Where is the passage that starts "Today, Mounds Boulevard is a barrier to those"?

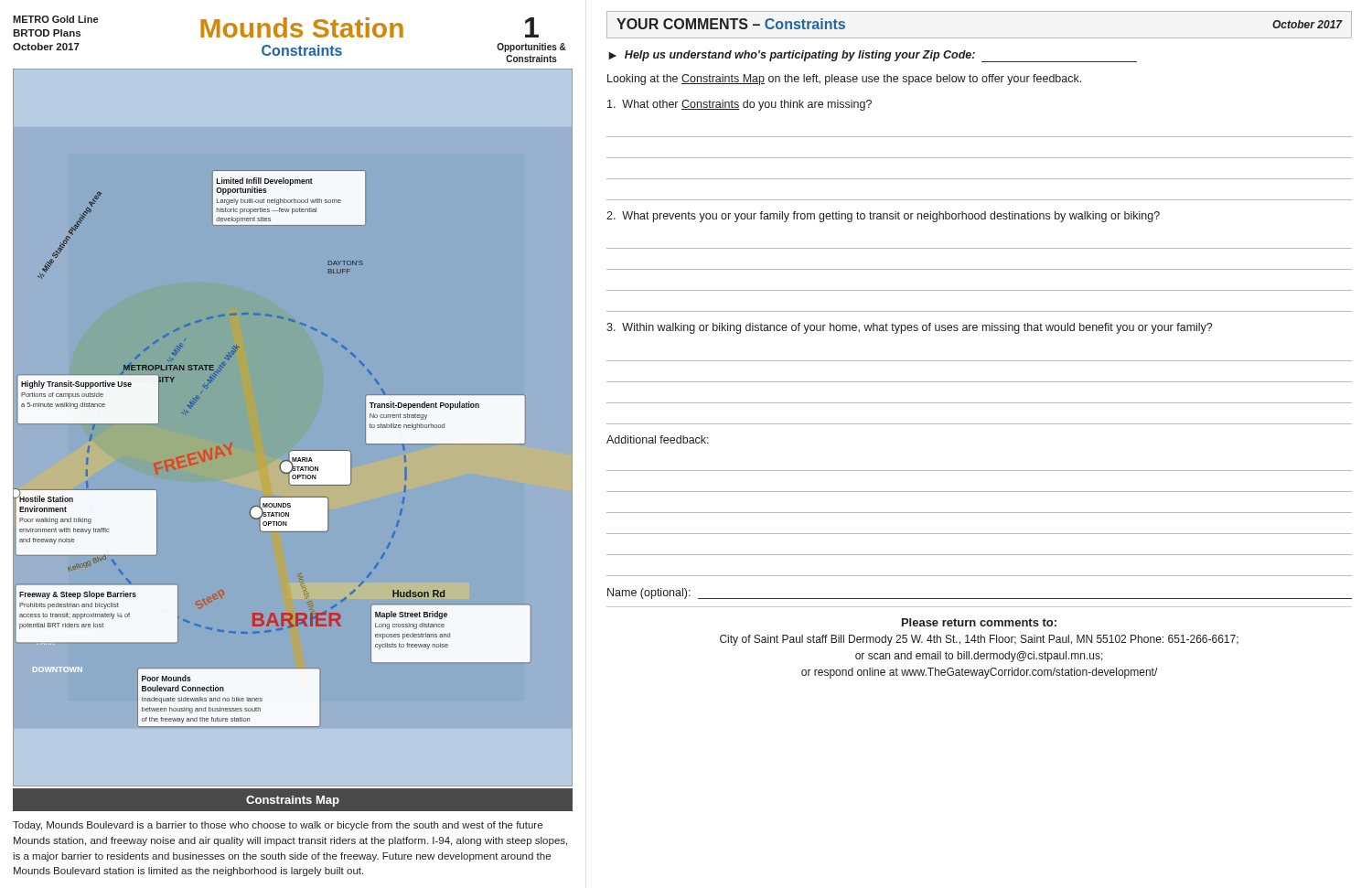[x=291, y=848]
